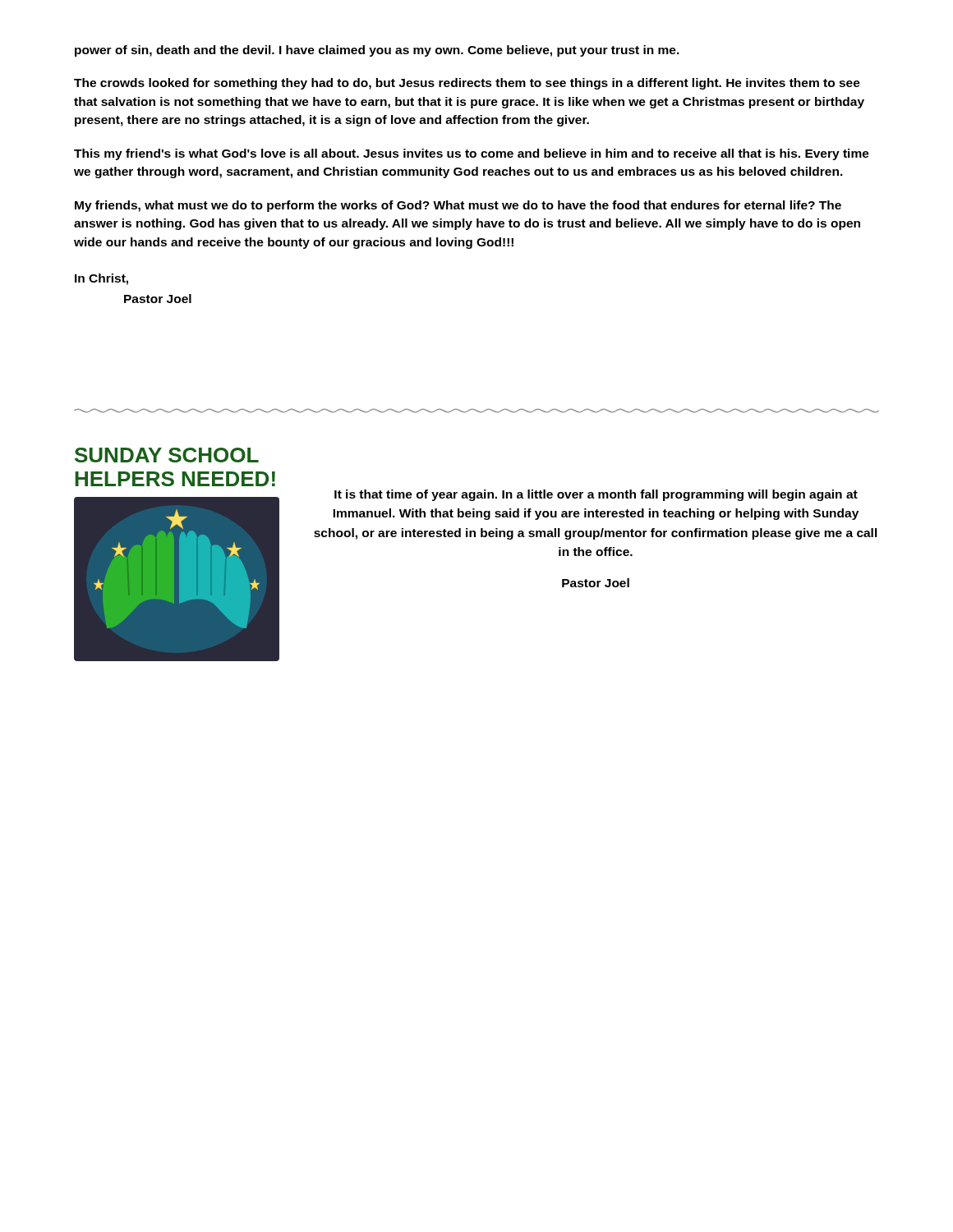
Task: Select the illustration
Action: [x=181, y=554]
